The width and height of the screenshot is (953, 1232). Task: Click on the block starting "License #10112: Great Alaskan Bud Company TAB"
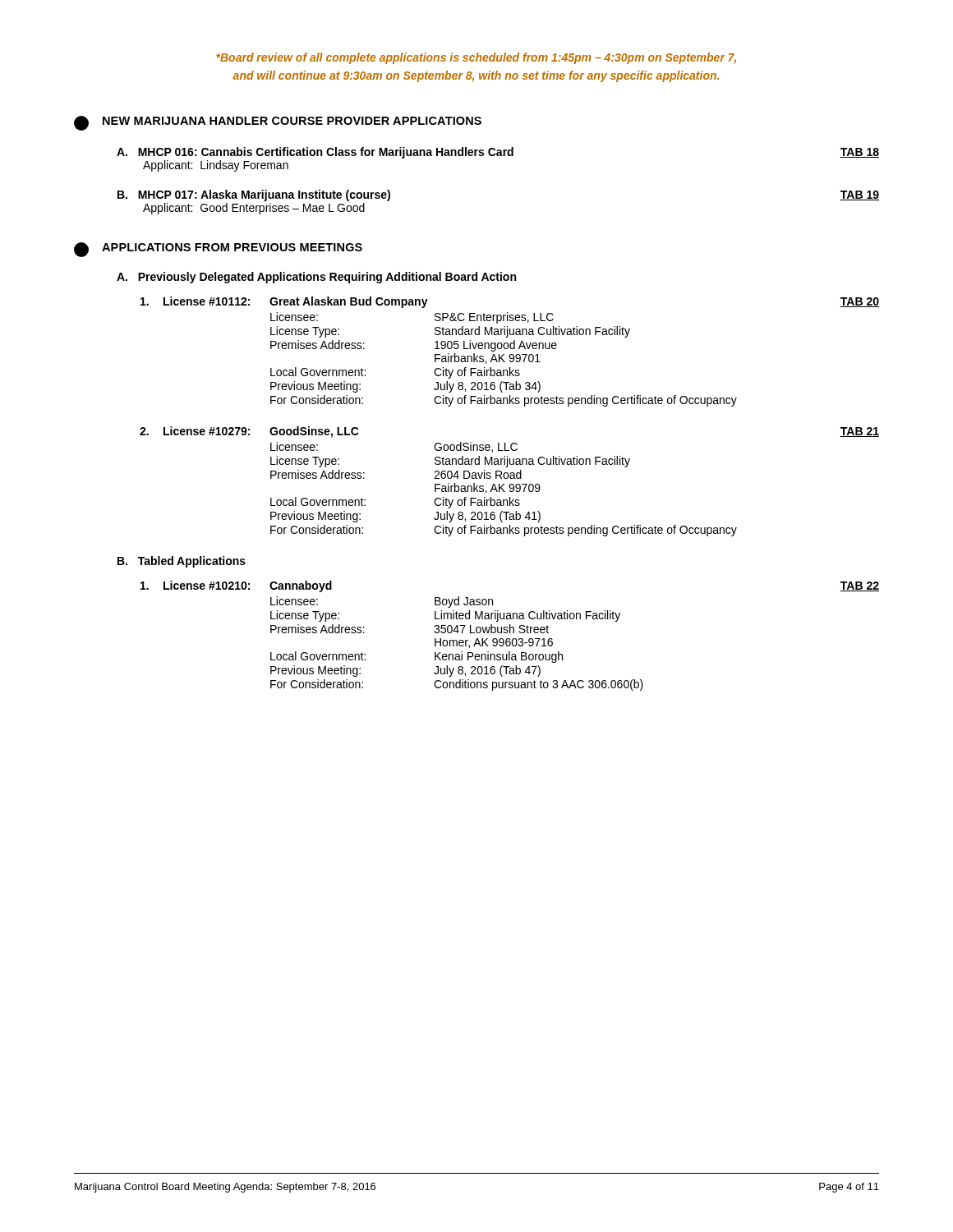[509, 351]
